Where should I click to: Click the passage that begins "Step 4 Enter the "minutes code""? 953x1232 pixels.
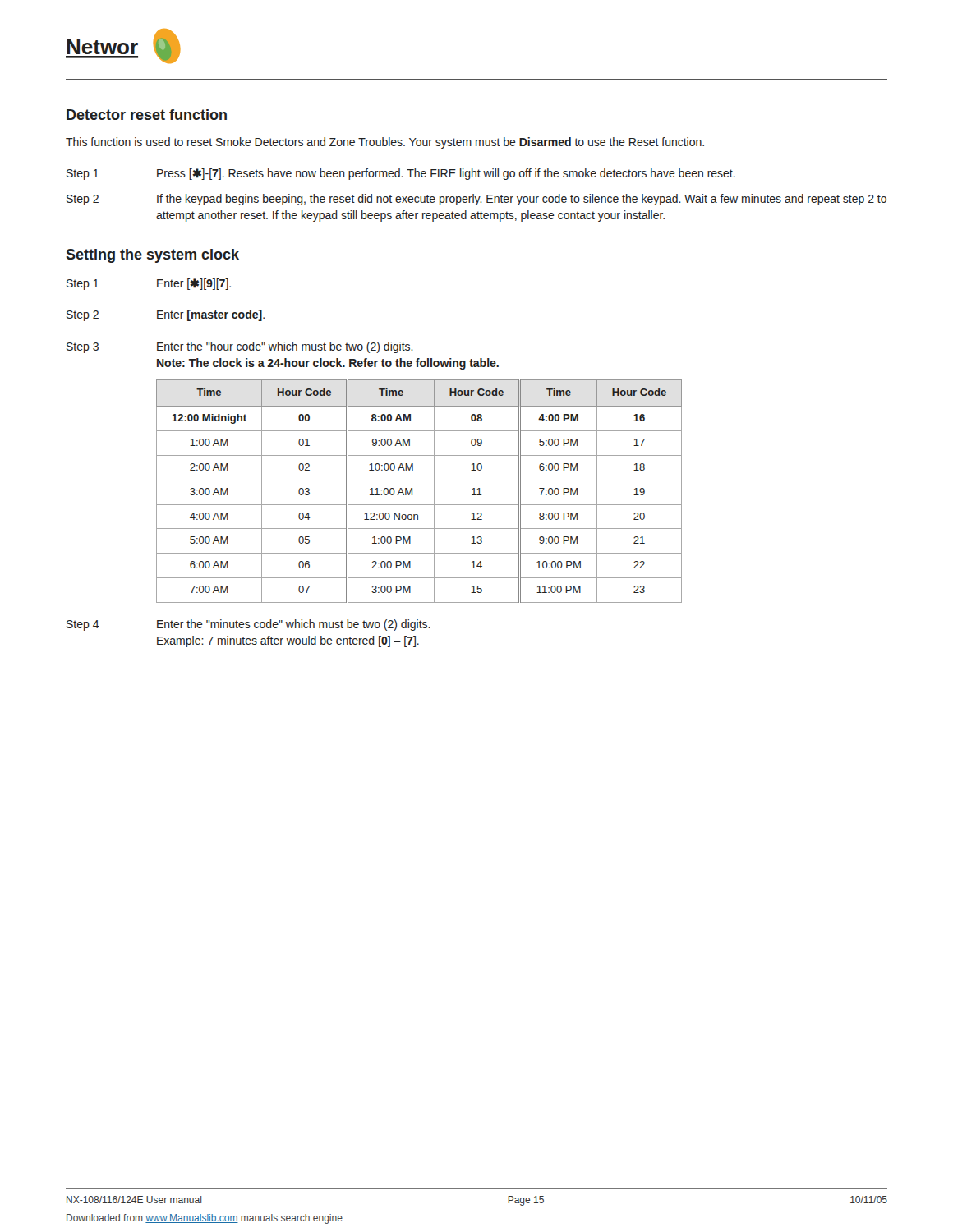(x=249, y=625)
